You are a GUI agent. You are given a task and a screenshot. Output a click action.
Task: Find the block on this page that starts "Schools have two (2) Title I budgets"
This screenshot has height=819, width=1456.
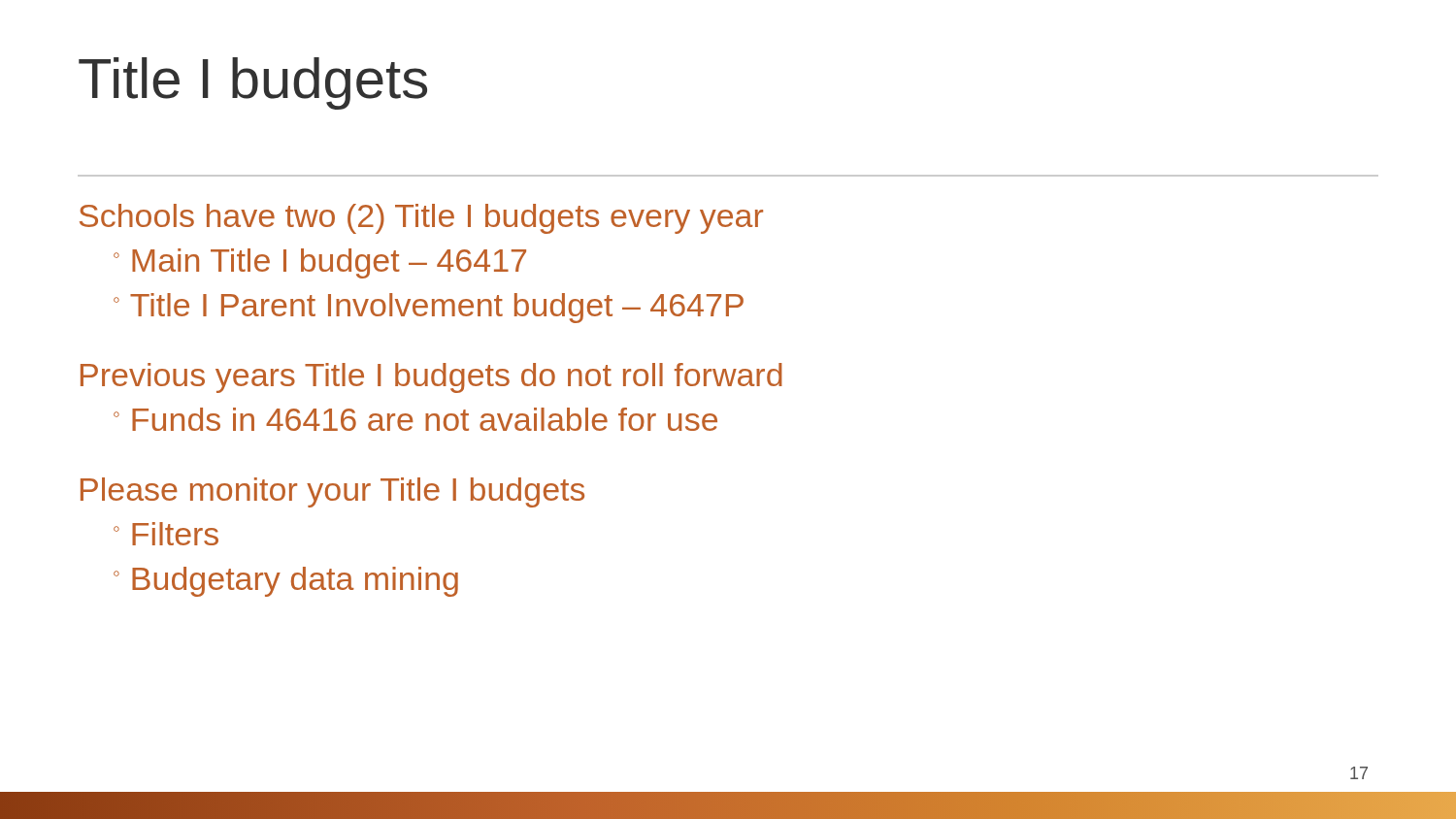pos(421,215)
